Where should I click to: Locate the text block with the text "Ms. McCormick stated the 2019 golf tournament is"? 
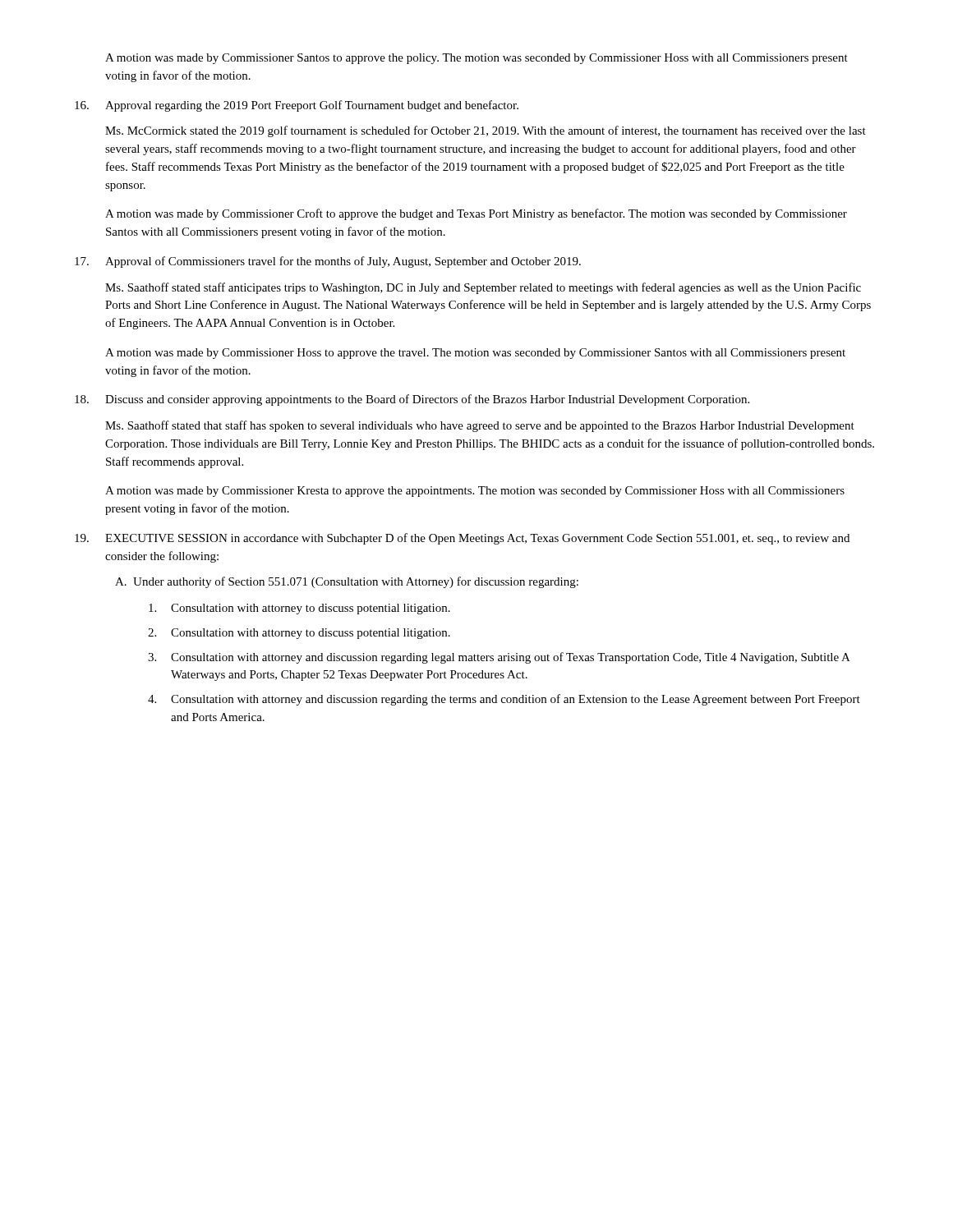pos(492,158)
